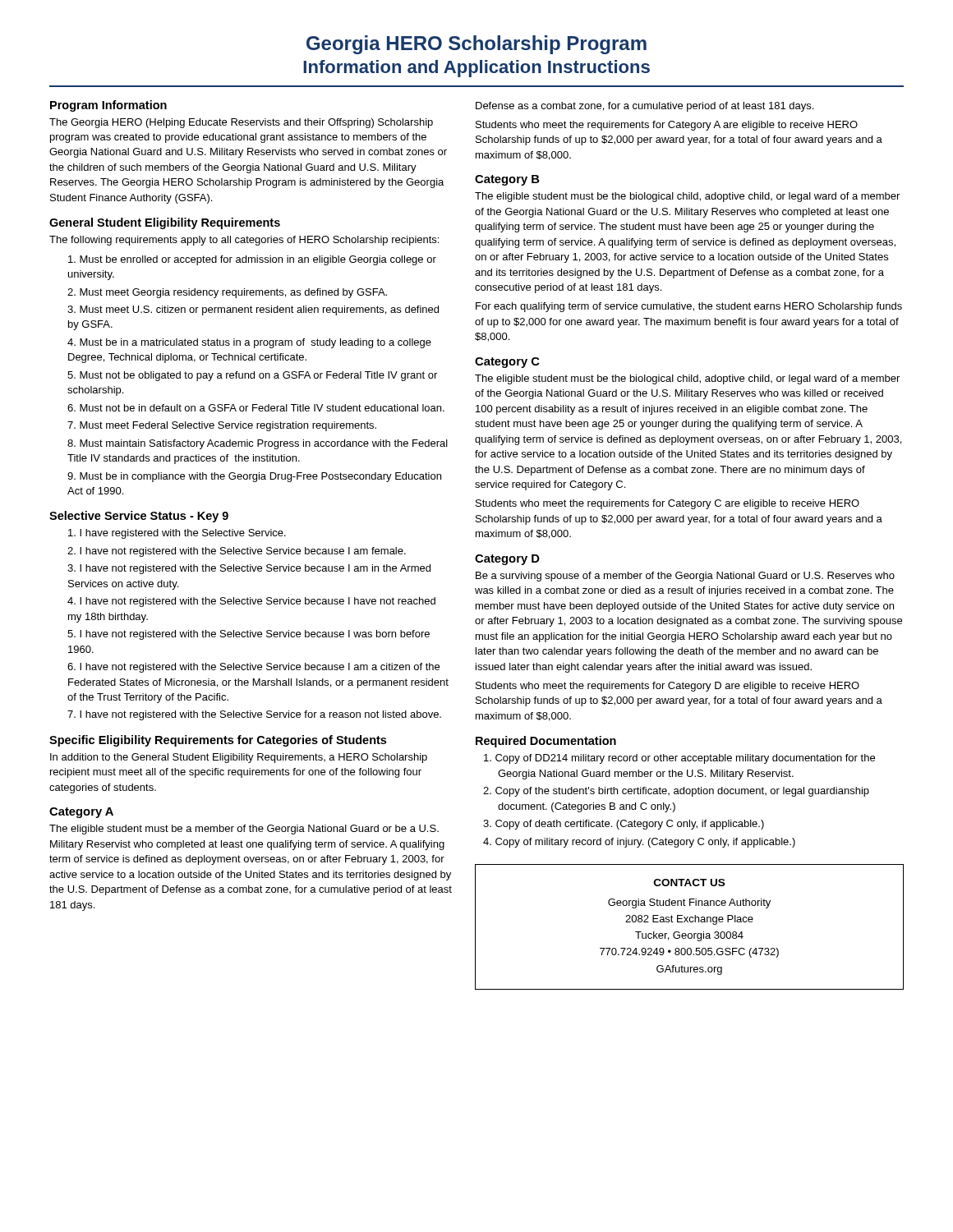Where does it say "Category A"?
The height and width of the screenshot is (1232, 953).
coord(81,812)
